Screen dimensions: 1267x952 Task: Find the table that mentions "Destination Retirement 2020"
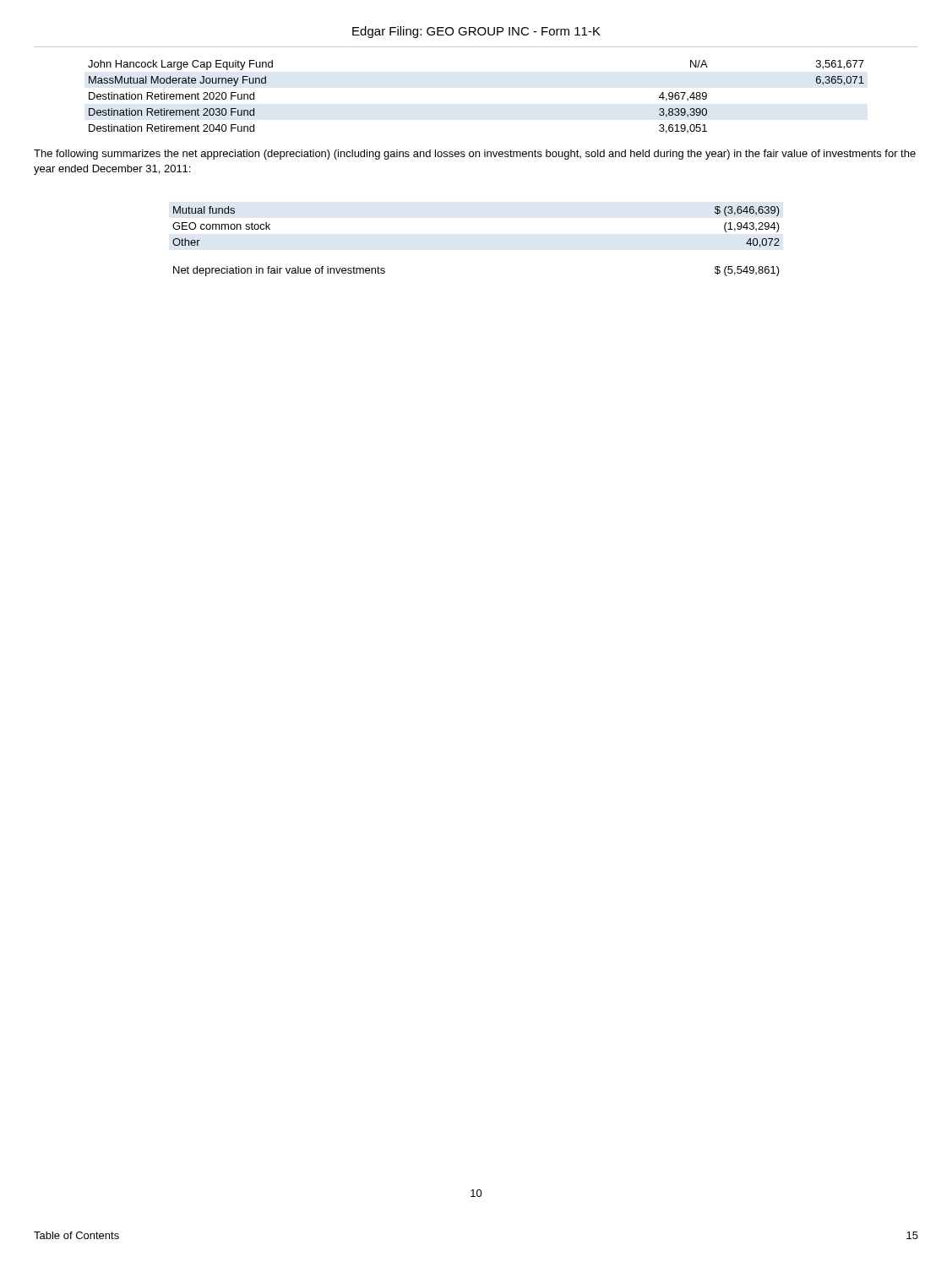pyautogui.click(x=476, y=96)
